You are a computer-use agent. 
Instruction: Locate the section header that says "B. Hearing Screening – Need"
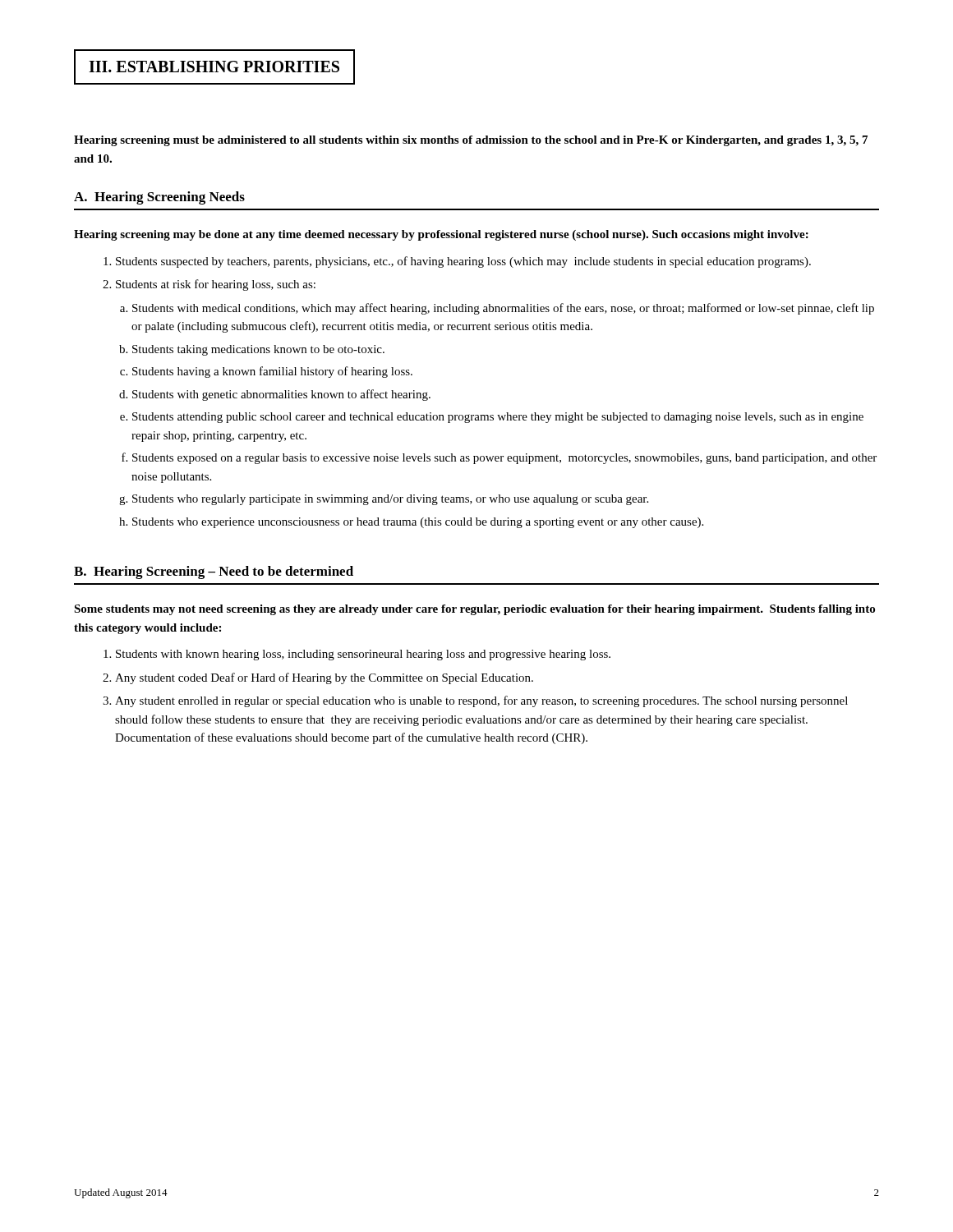(476, 572)
